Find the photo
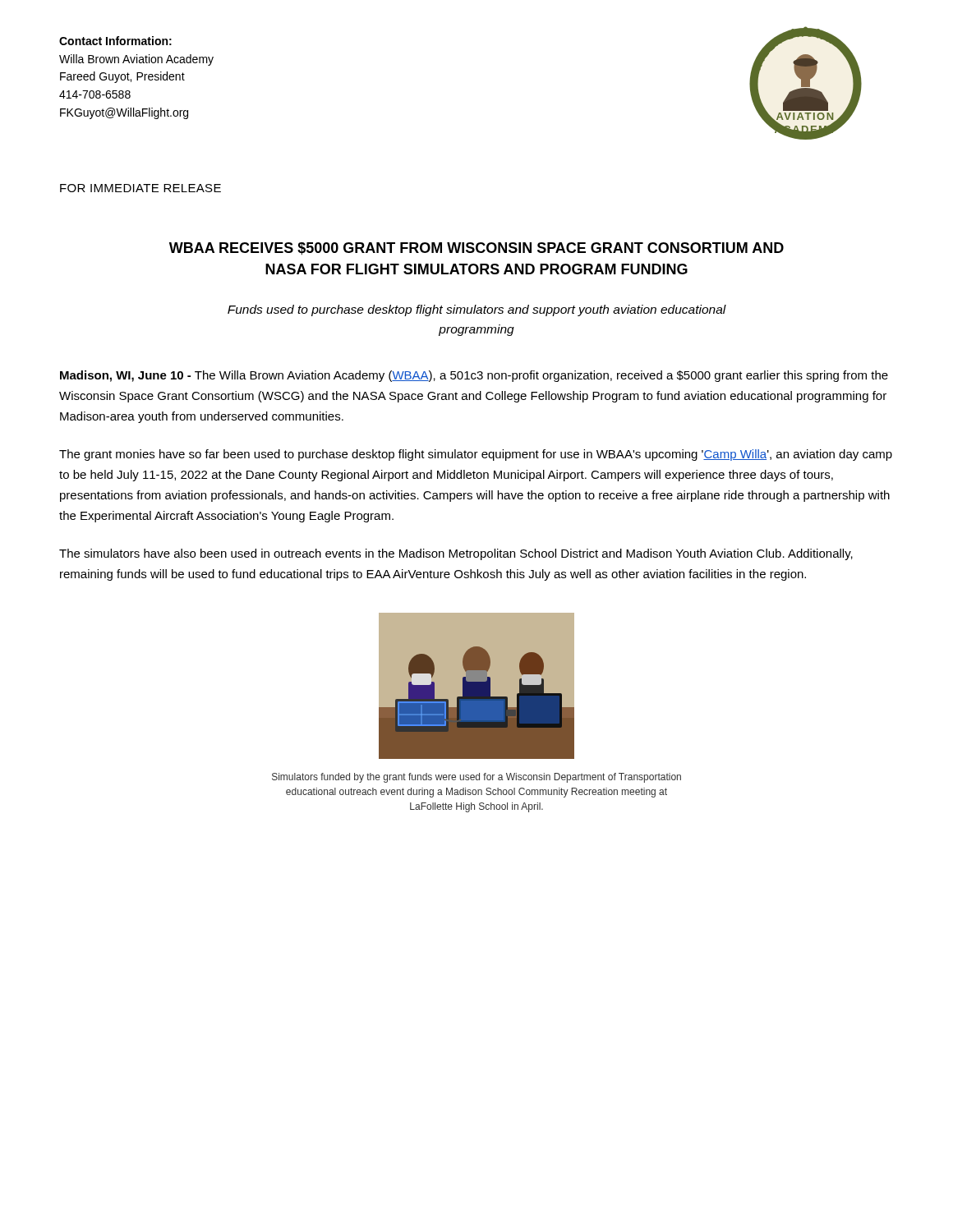953x1232 pixels. point(476,687)
